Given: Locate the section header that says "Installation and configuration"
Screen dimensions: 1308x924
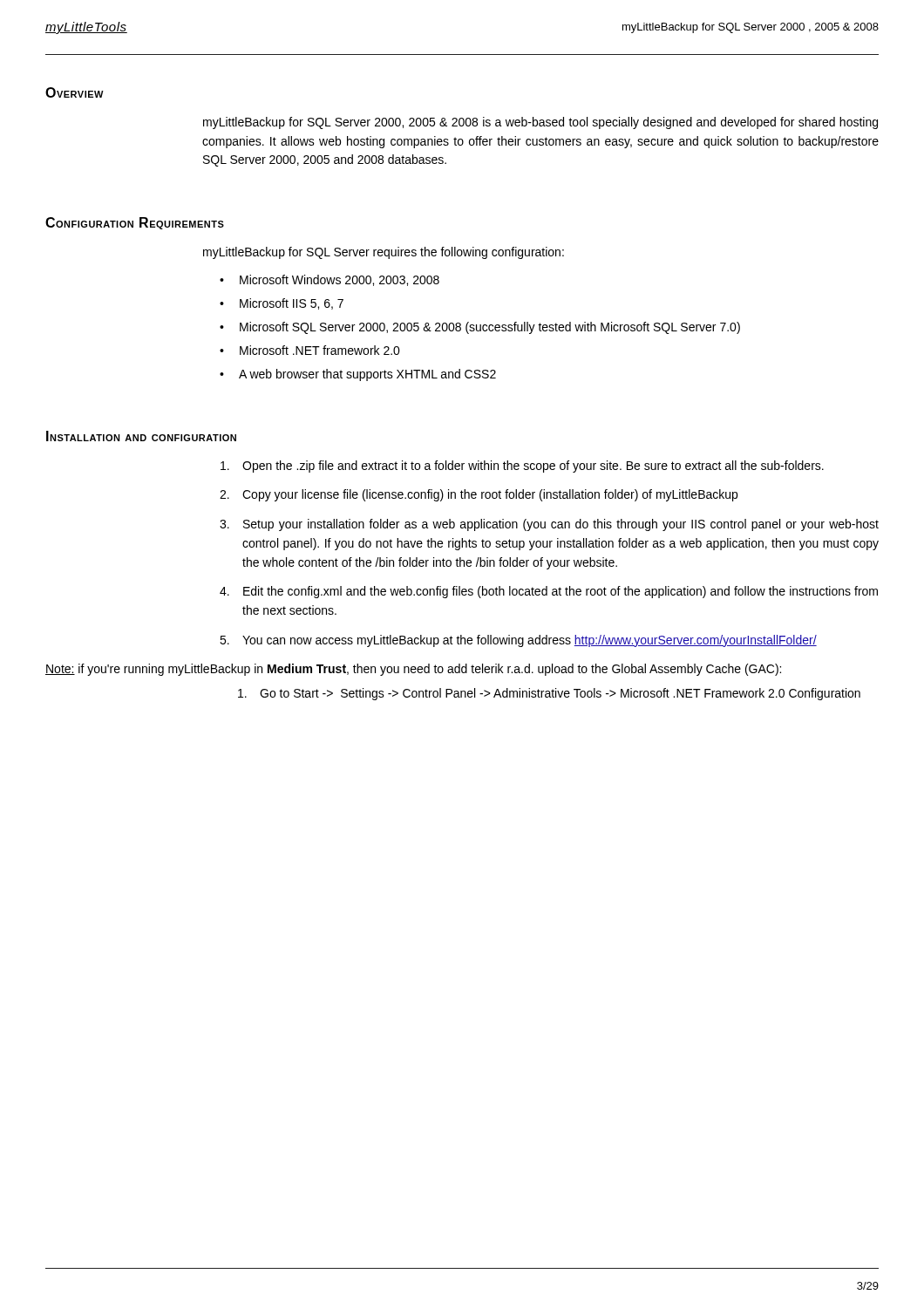Looking at the screenshot, I should [x=141, y=436].
